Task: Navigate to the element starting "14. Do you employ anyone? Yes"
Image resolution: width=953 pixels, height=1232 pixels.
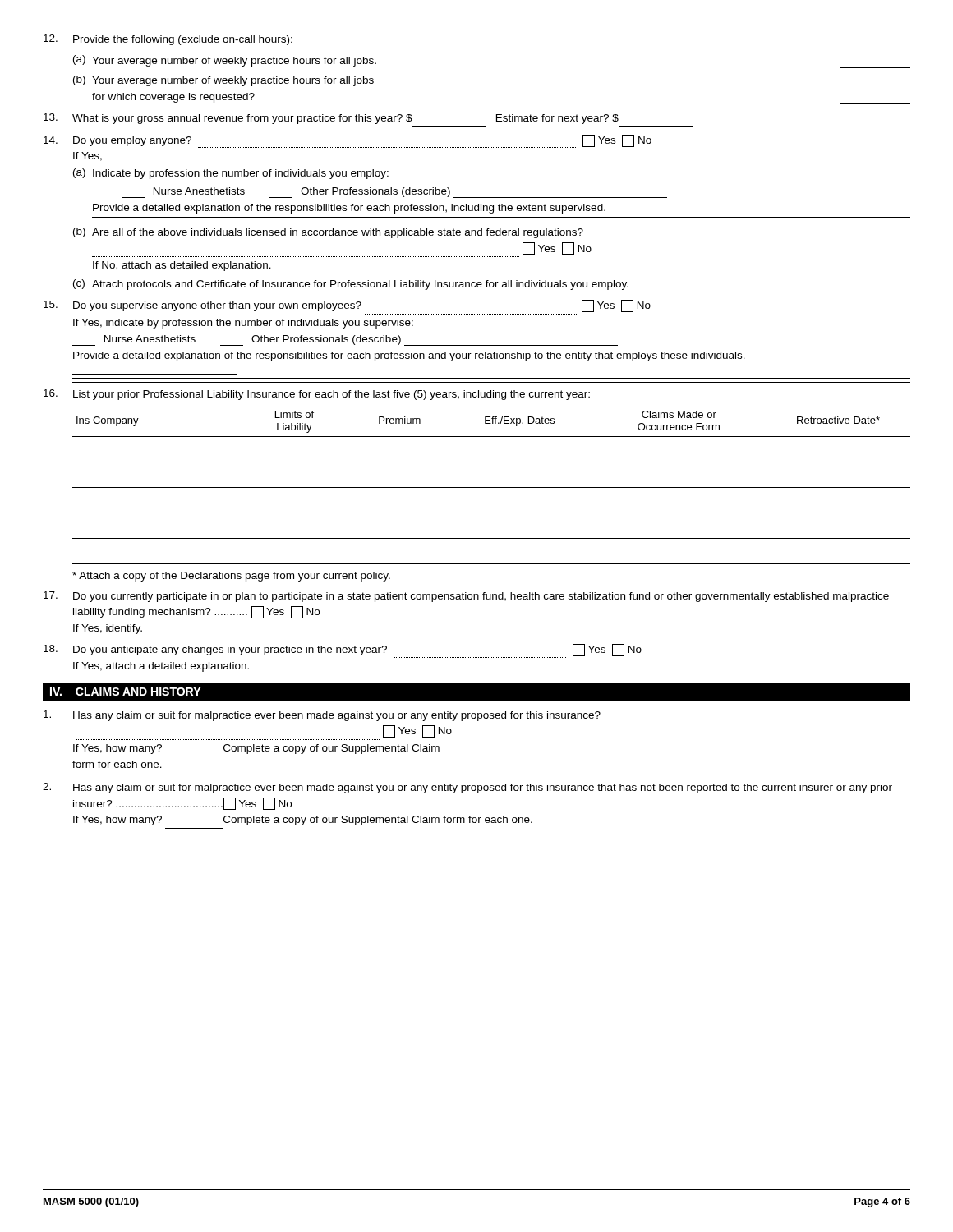Action: pyautogui.click(x=476, y=140)
